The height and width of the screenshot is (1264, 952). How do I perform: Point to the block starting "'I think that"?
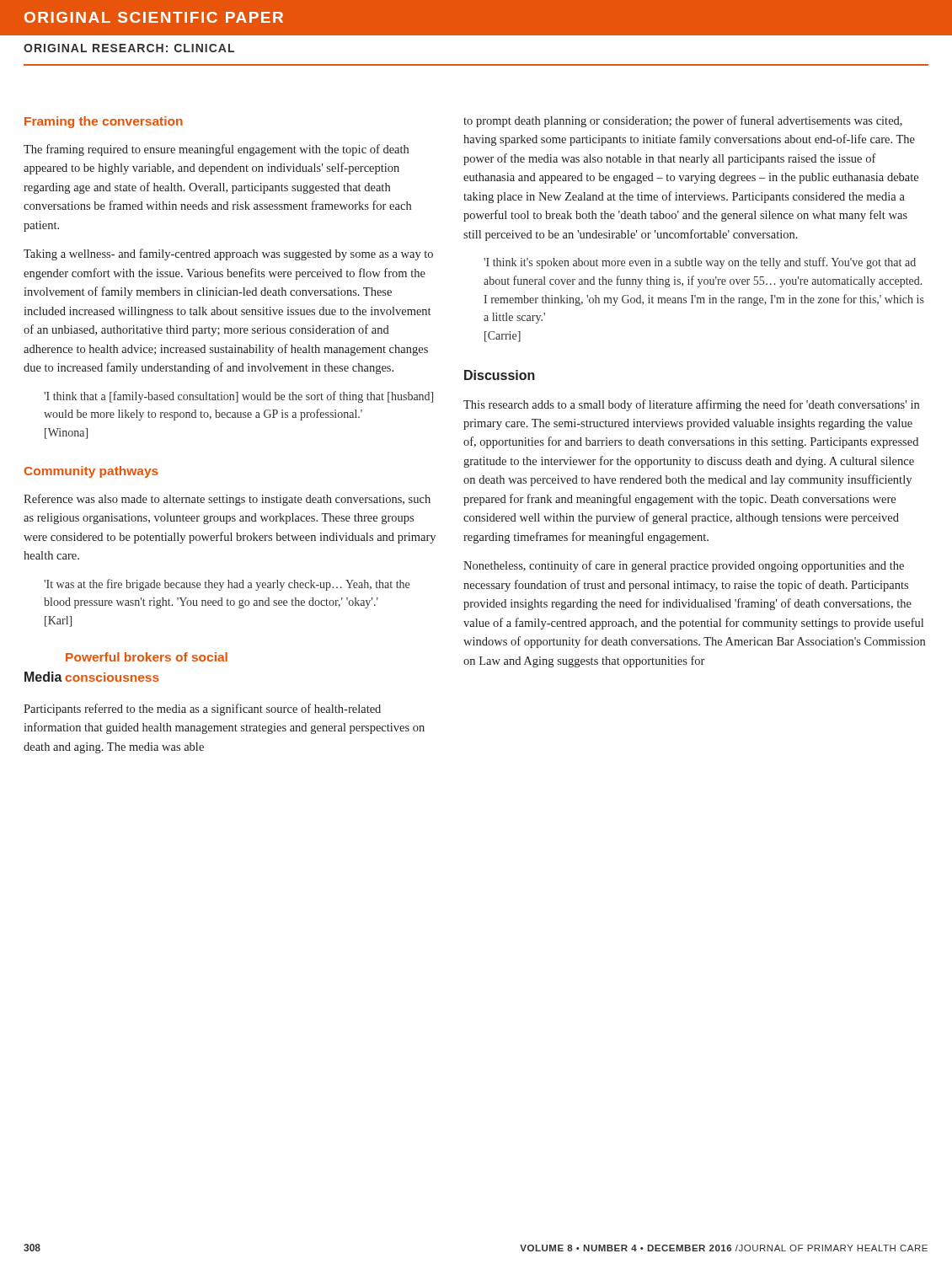click(x=240, y=415)
